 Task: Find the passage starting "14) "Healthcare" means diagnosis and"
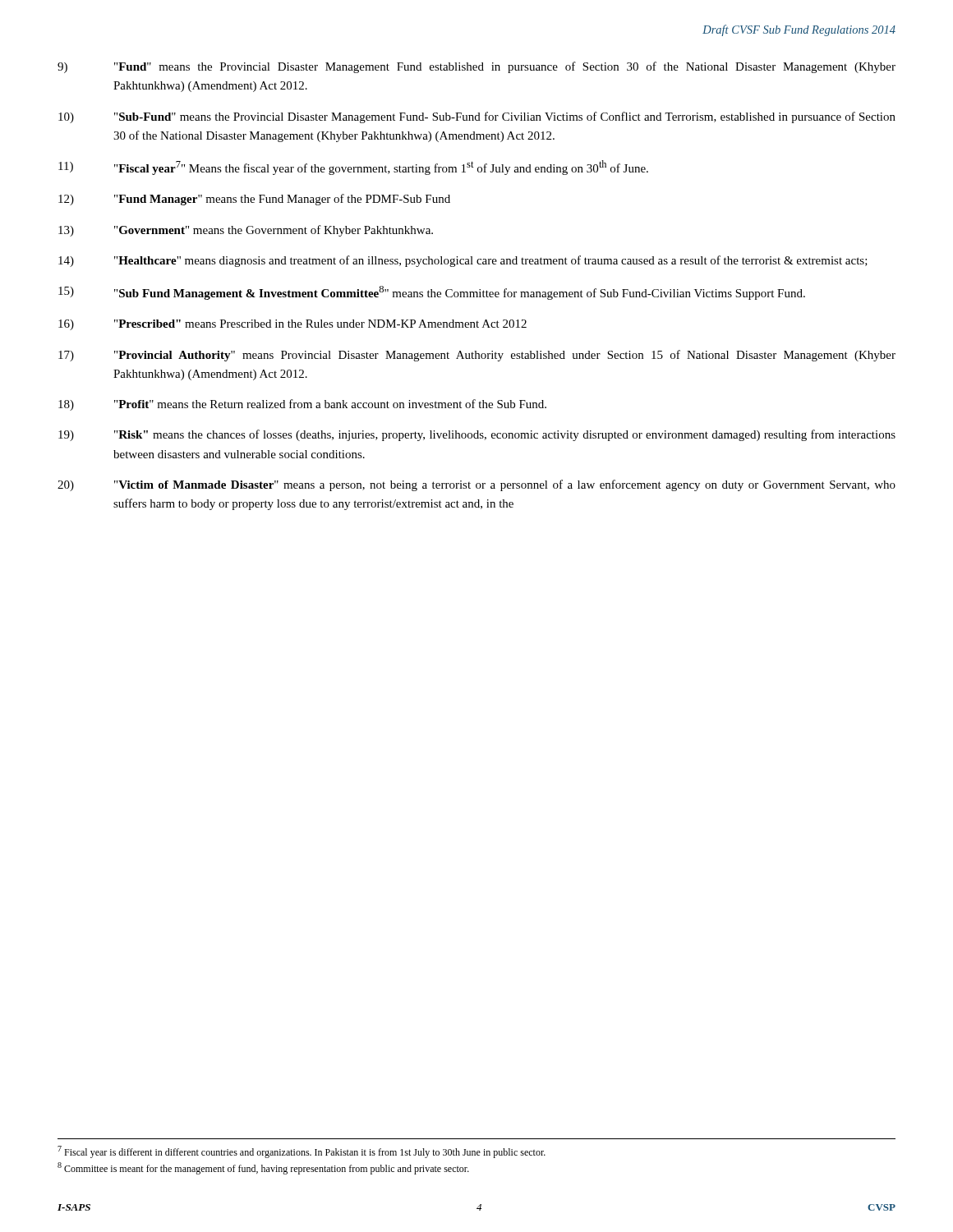pos(476,261)
